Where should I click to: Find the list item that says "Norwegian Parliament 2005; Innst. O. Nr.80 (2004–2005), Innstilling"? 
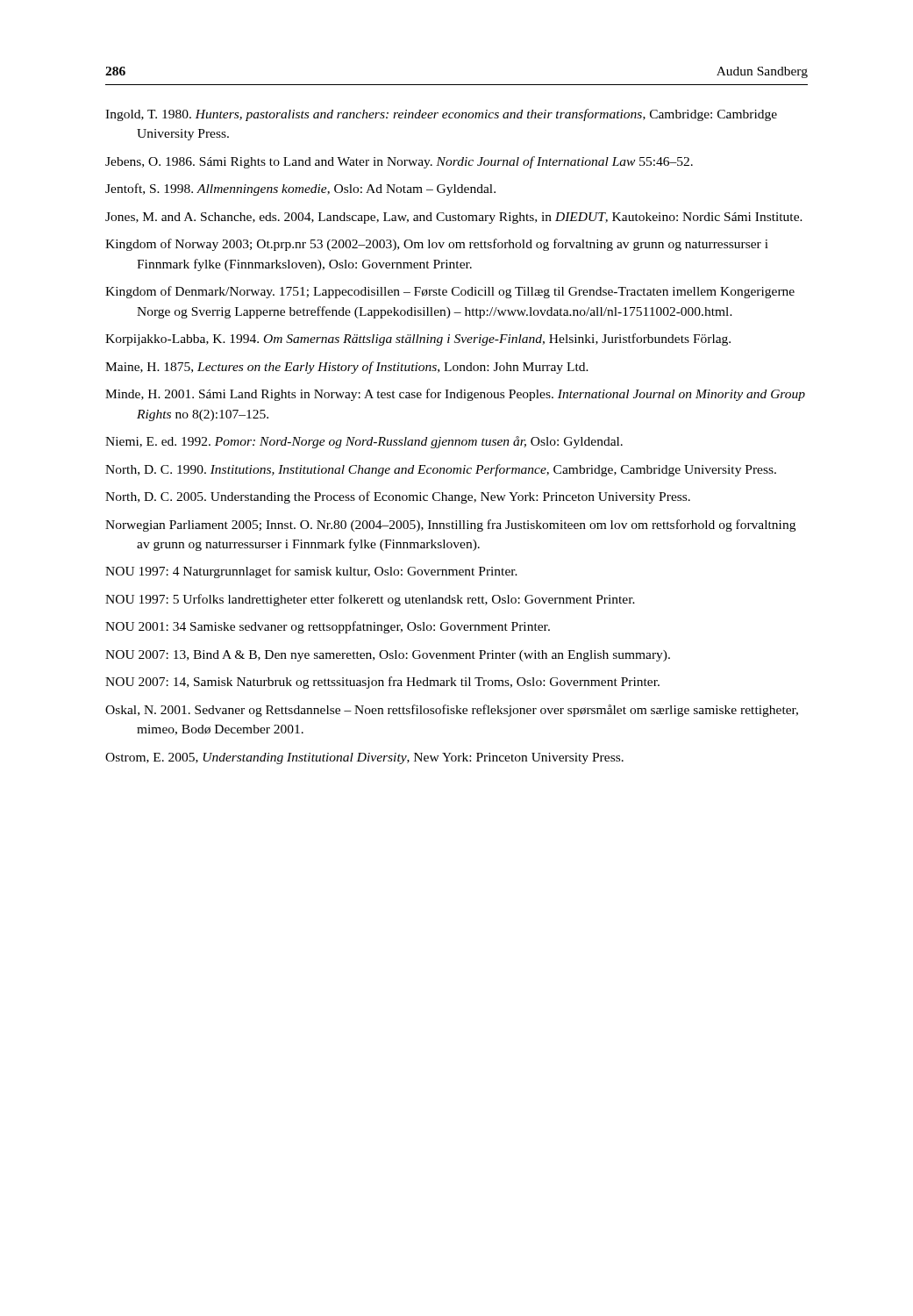451,534
